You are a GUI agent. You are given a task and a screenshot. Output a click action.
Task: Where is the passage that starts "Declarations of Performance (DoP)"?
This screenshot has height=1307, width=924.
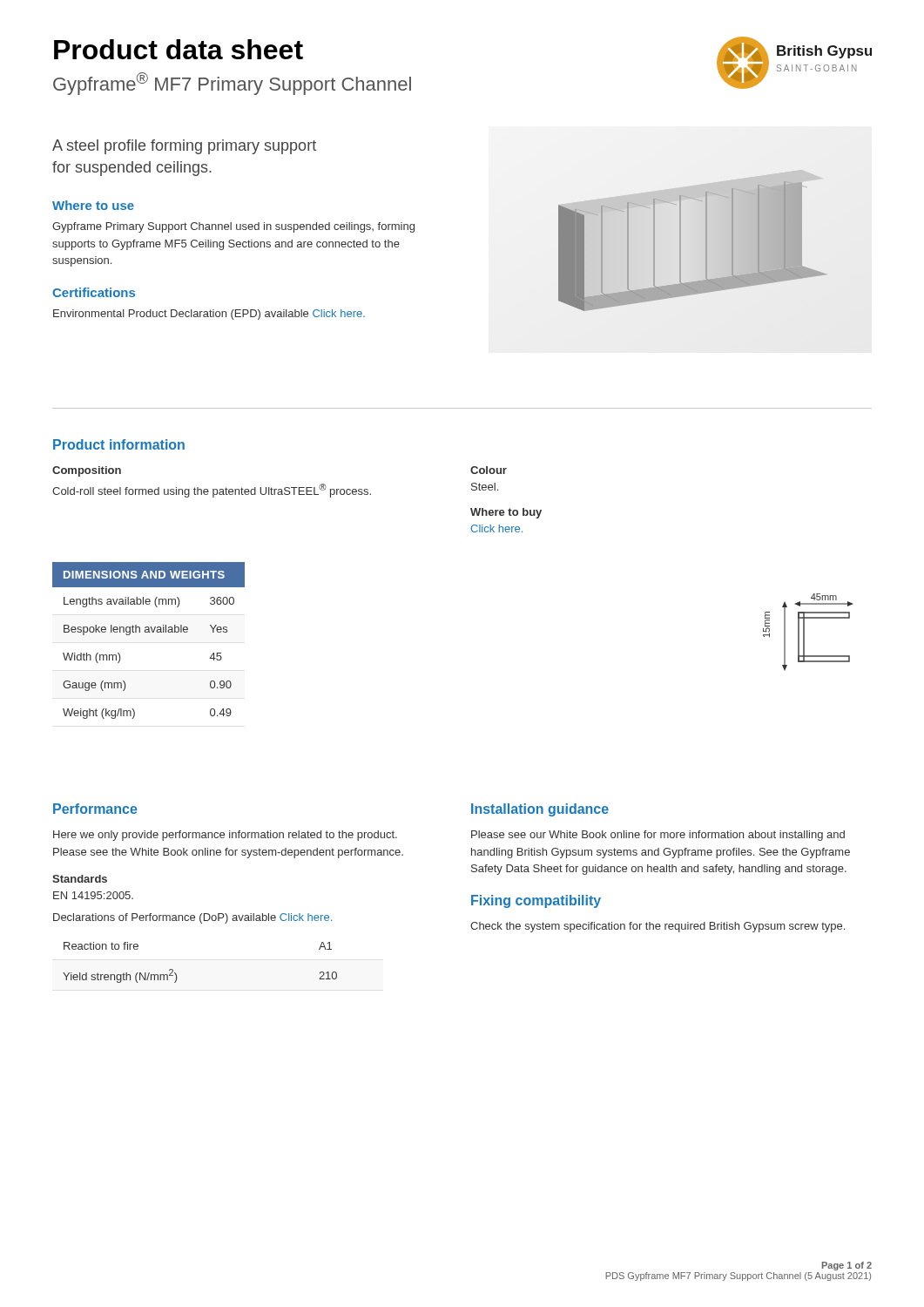click(x=244, y=917)
